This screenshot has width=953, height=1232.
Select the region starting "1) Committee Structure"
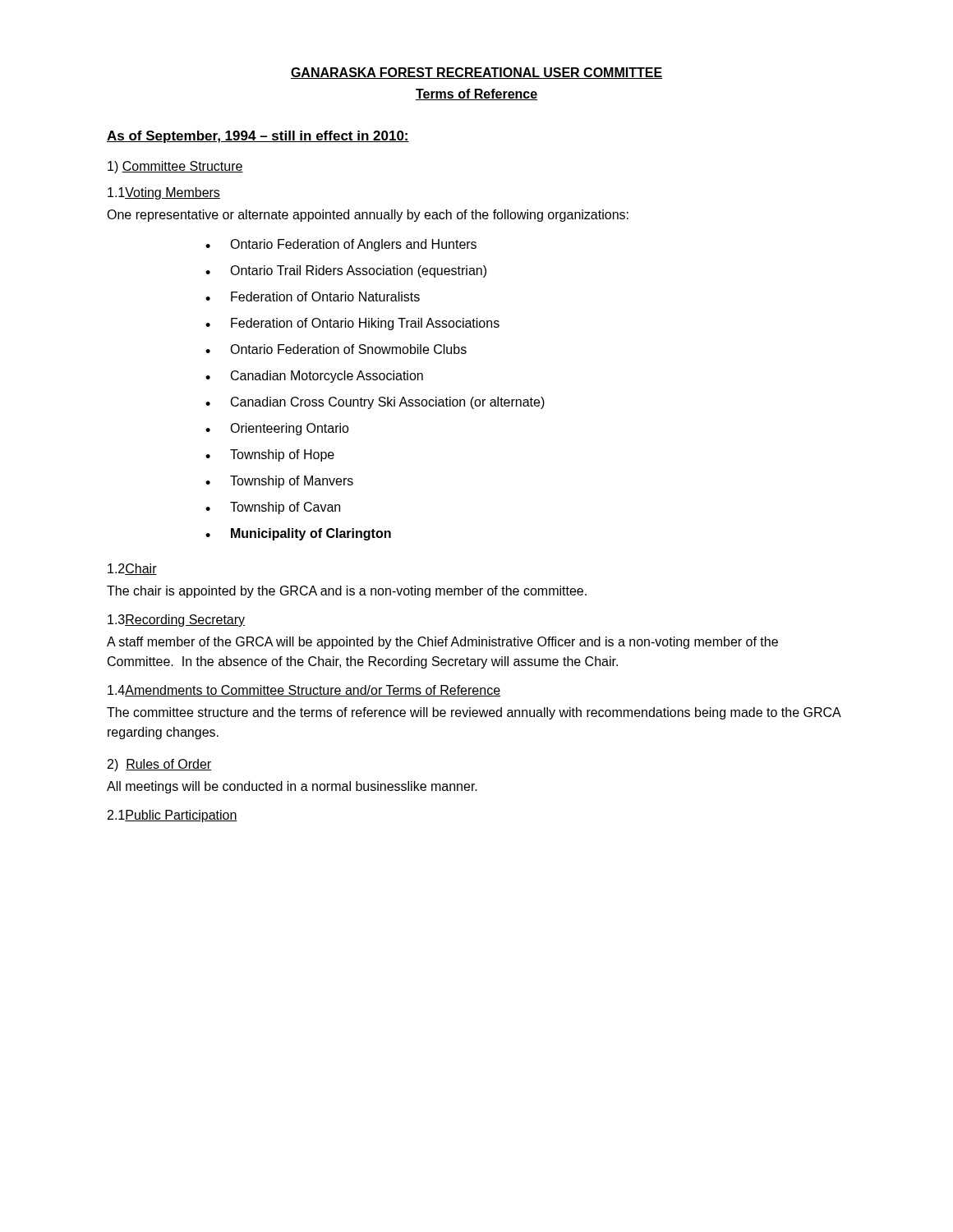pos(175,166)
